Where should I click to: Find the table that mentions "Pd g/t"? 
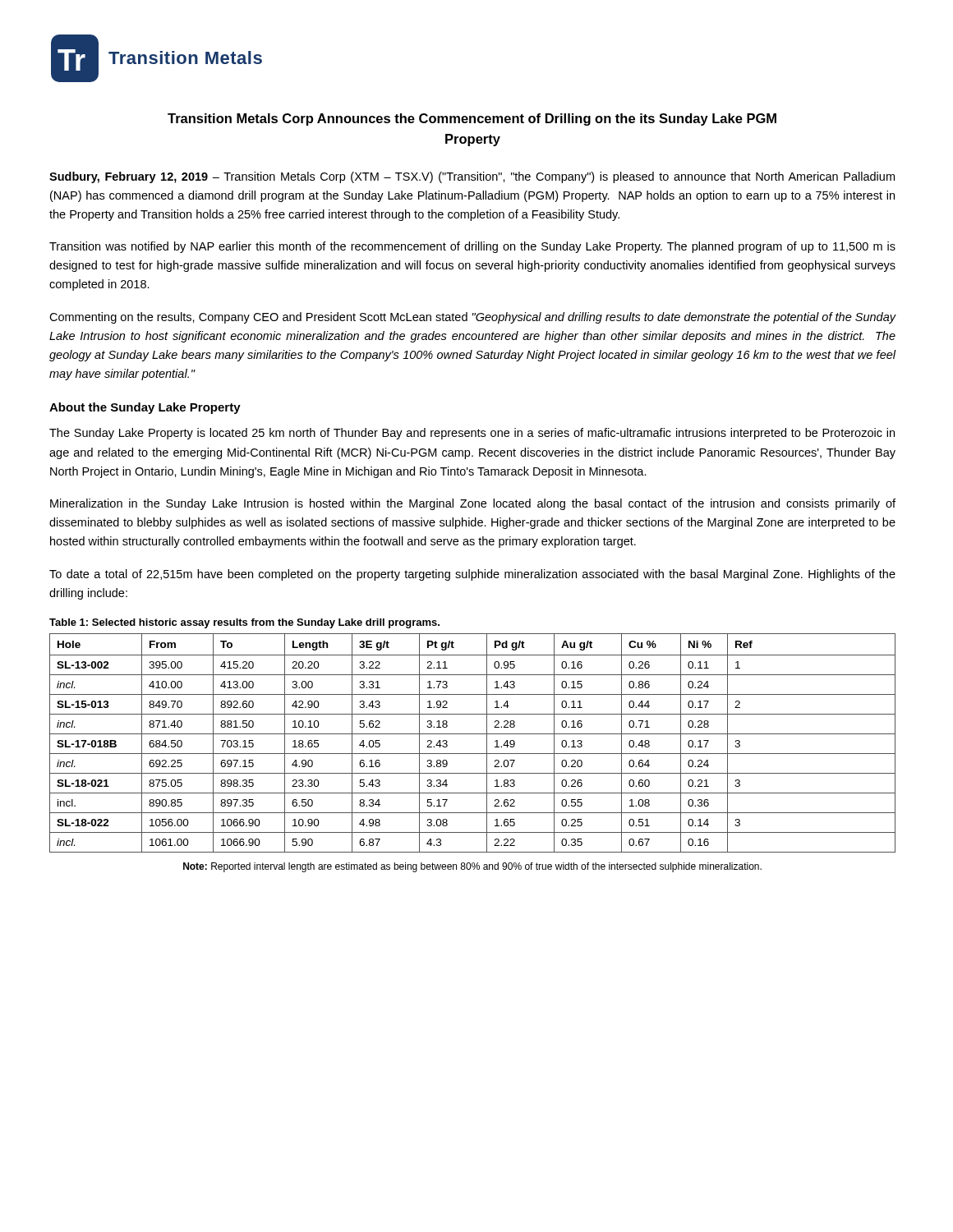point(472,743)
